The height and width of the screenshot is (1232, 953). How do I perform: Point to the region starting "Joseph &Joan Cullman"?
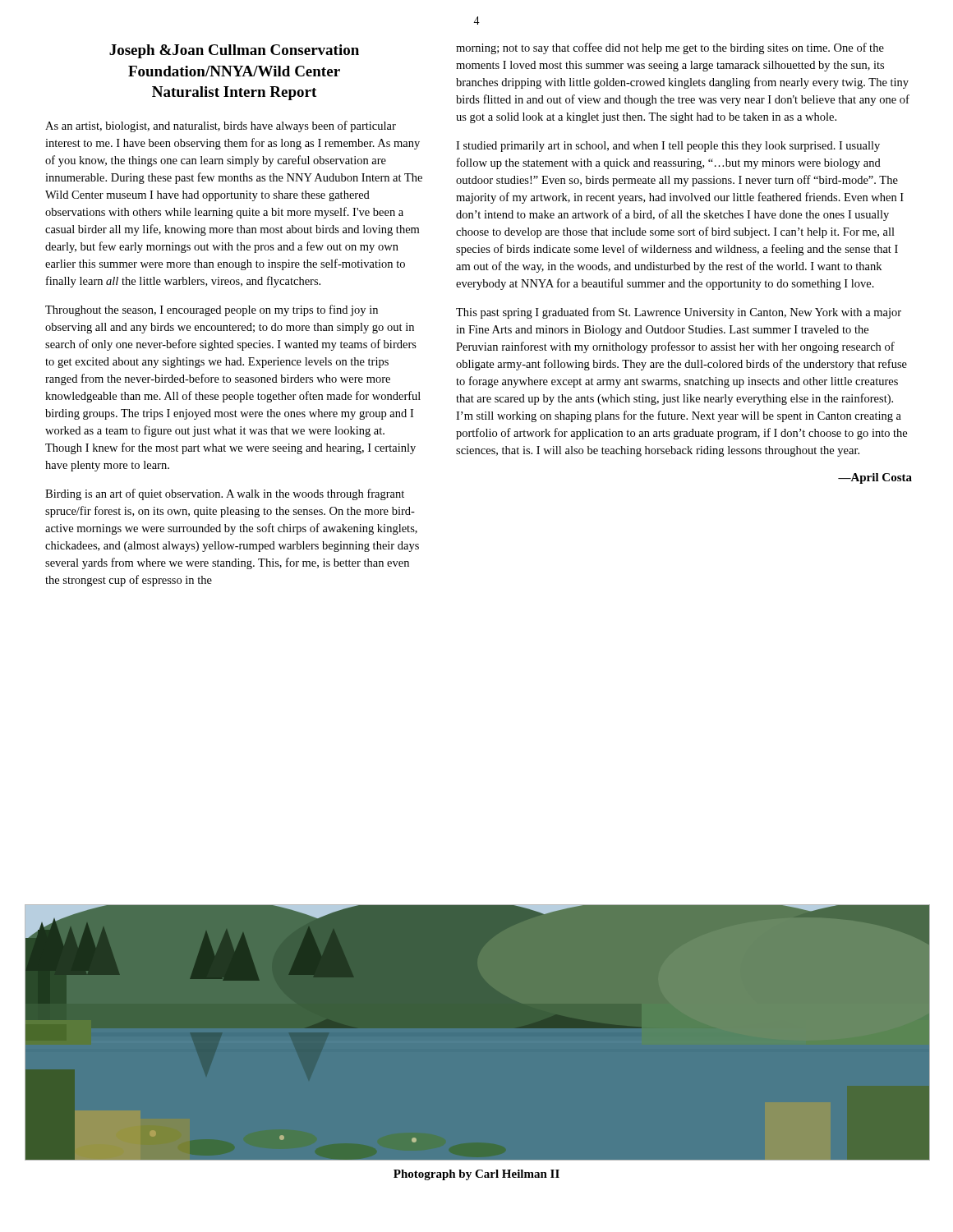tap(234, 71)
